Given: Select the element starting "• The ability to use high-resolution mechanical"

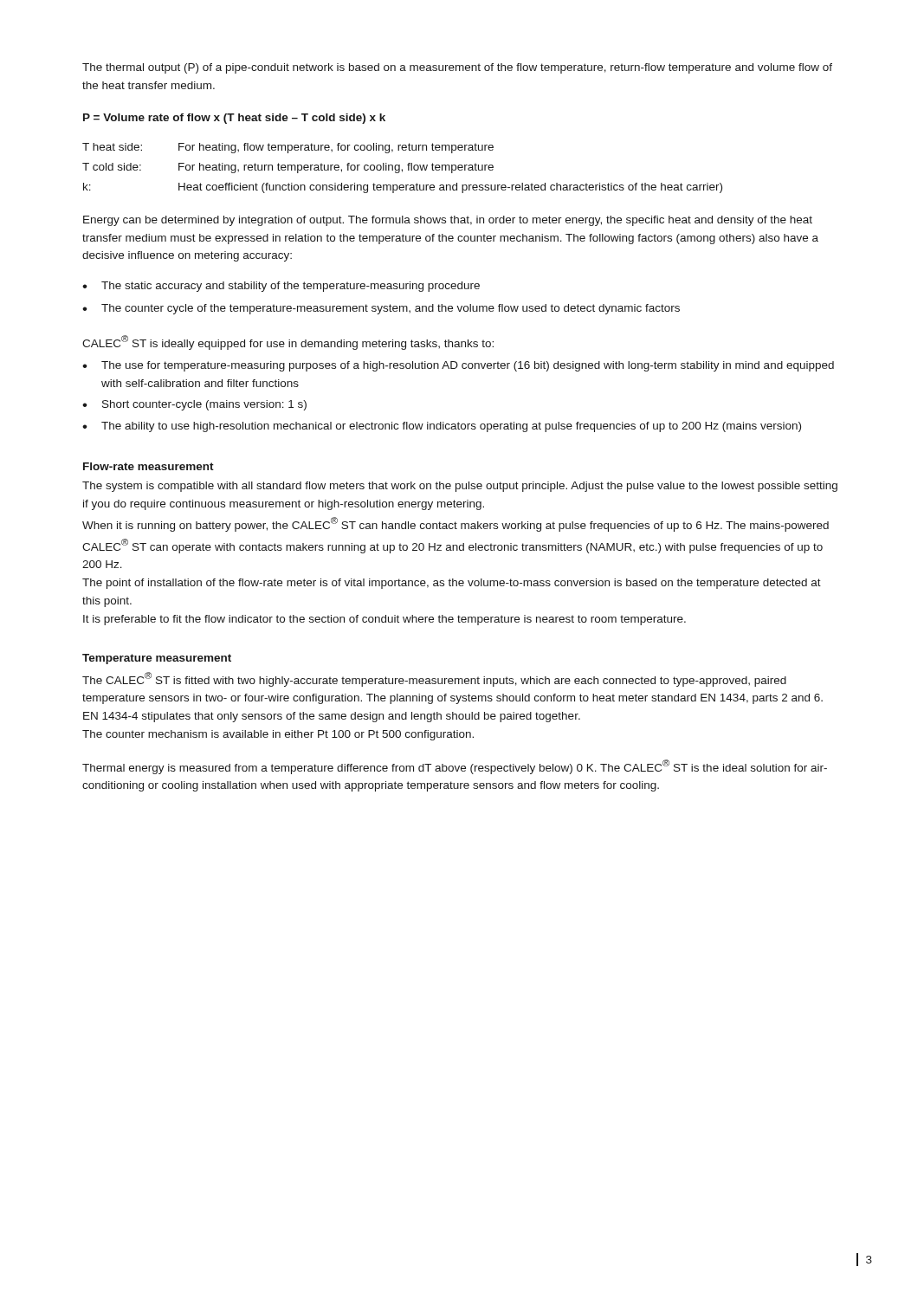Looking at the screenshot, I should (x=462, y=428).
